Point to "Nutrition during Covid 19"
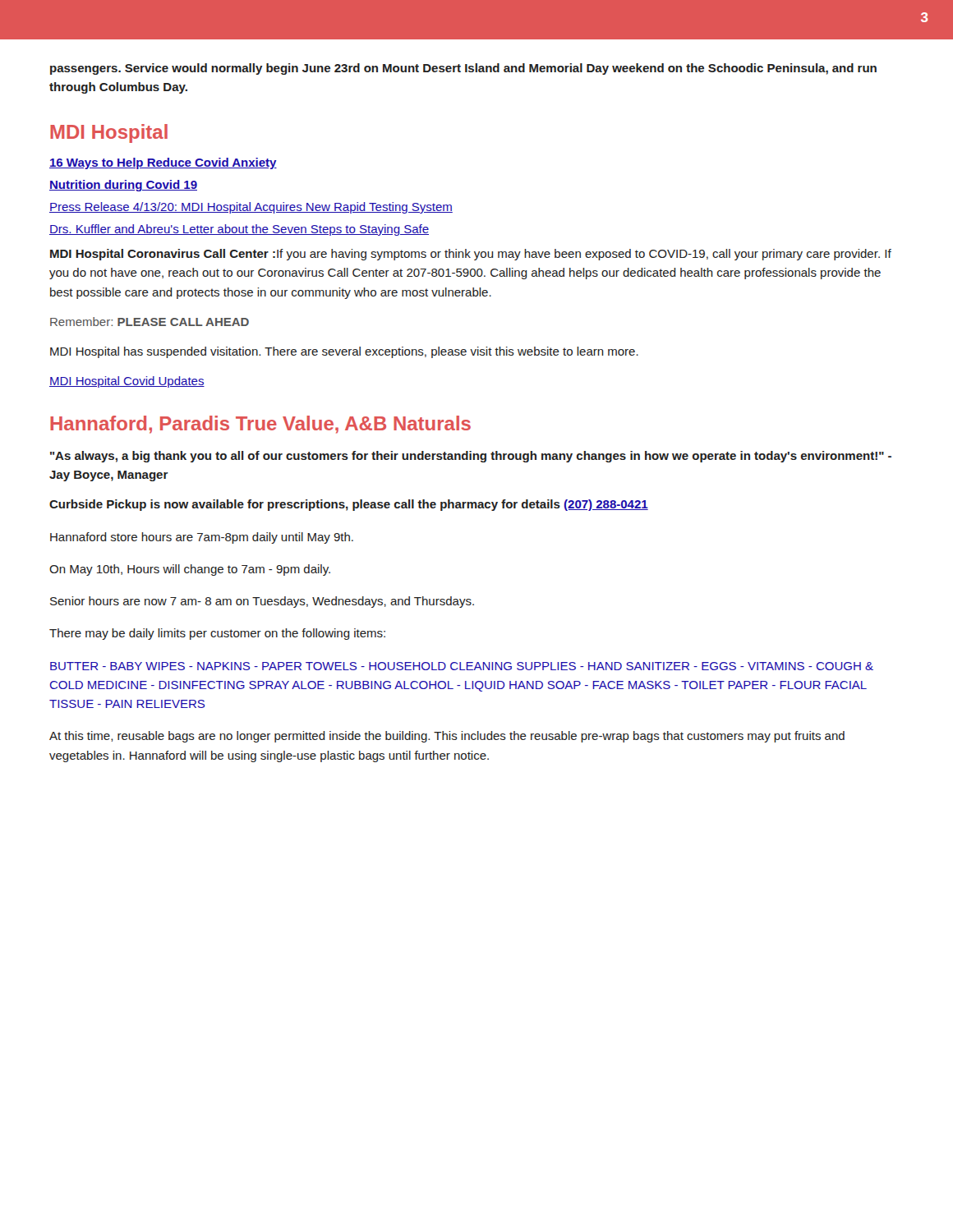This screenshot has width=953, height=1232. point(123,186)
